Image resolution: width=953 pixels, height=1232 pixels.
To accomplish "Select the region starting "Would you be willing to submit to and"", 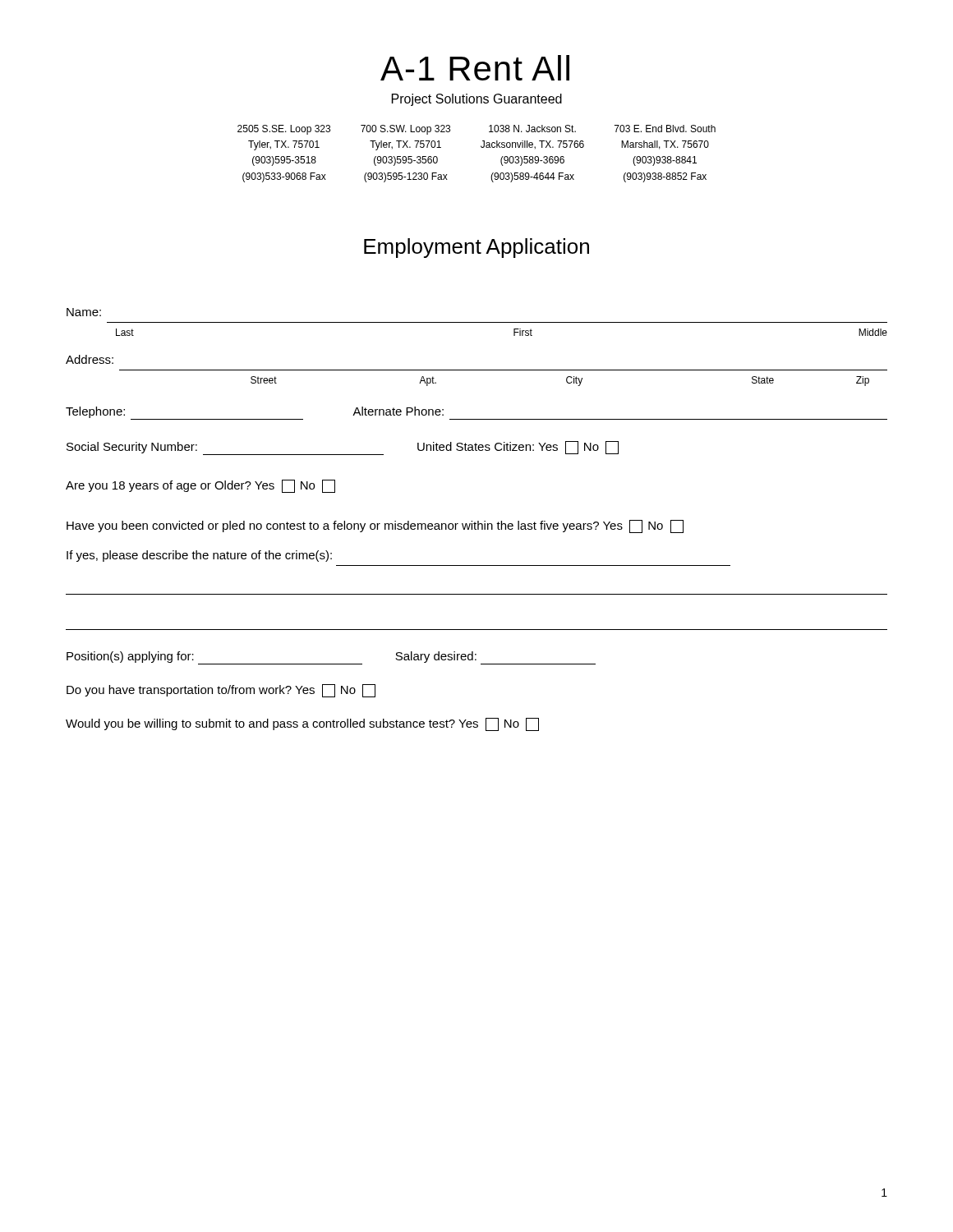I will (302, 724).
